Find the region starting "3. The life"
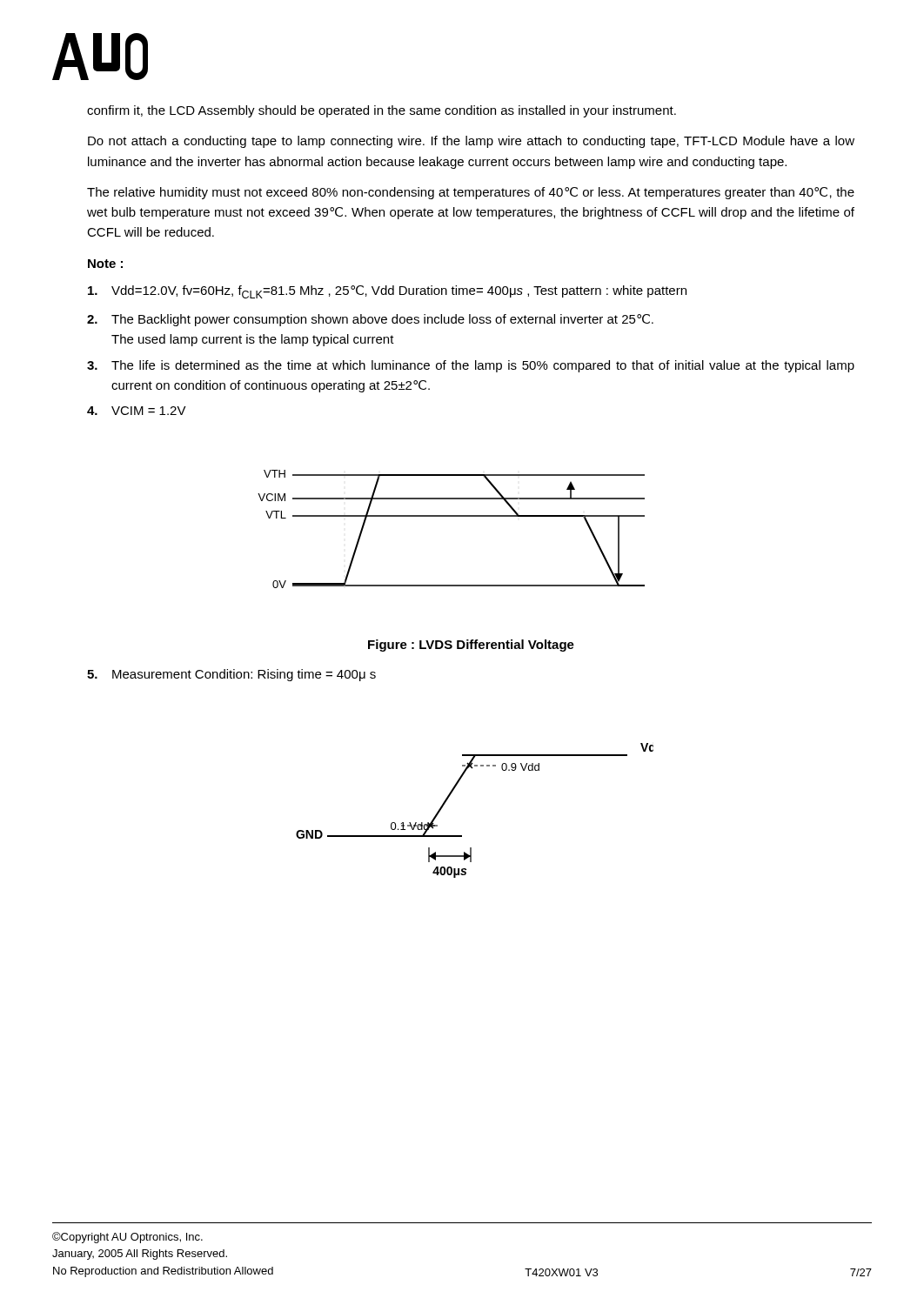 pos(471,375)
